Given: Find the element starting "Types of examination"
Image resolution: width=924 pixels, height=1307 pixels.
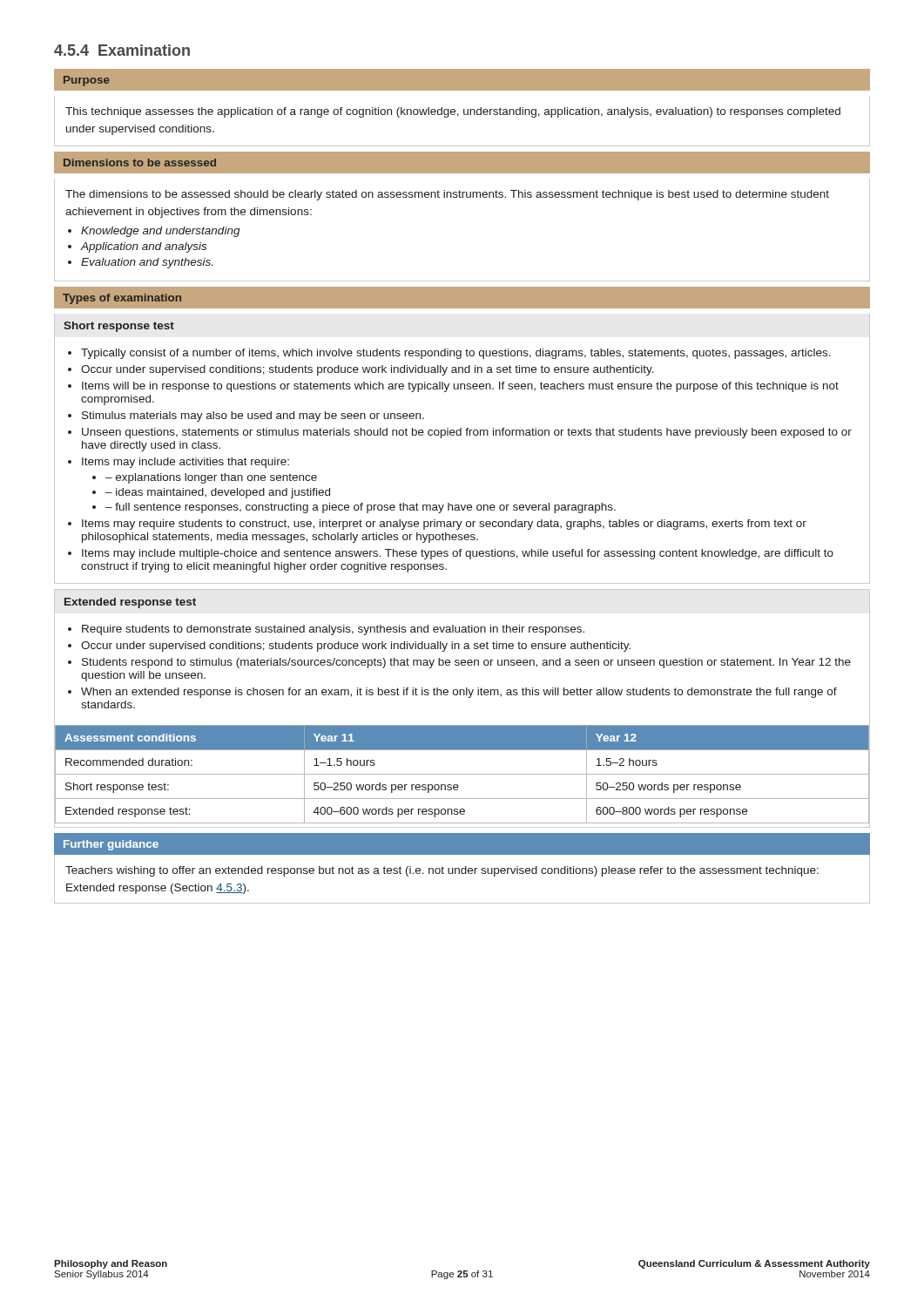Looking at the screenshot, I should point(462,298).
